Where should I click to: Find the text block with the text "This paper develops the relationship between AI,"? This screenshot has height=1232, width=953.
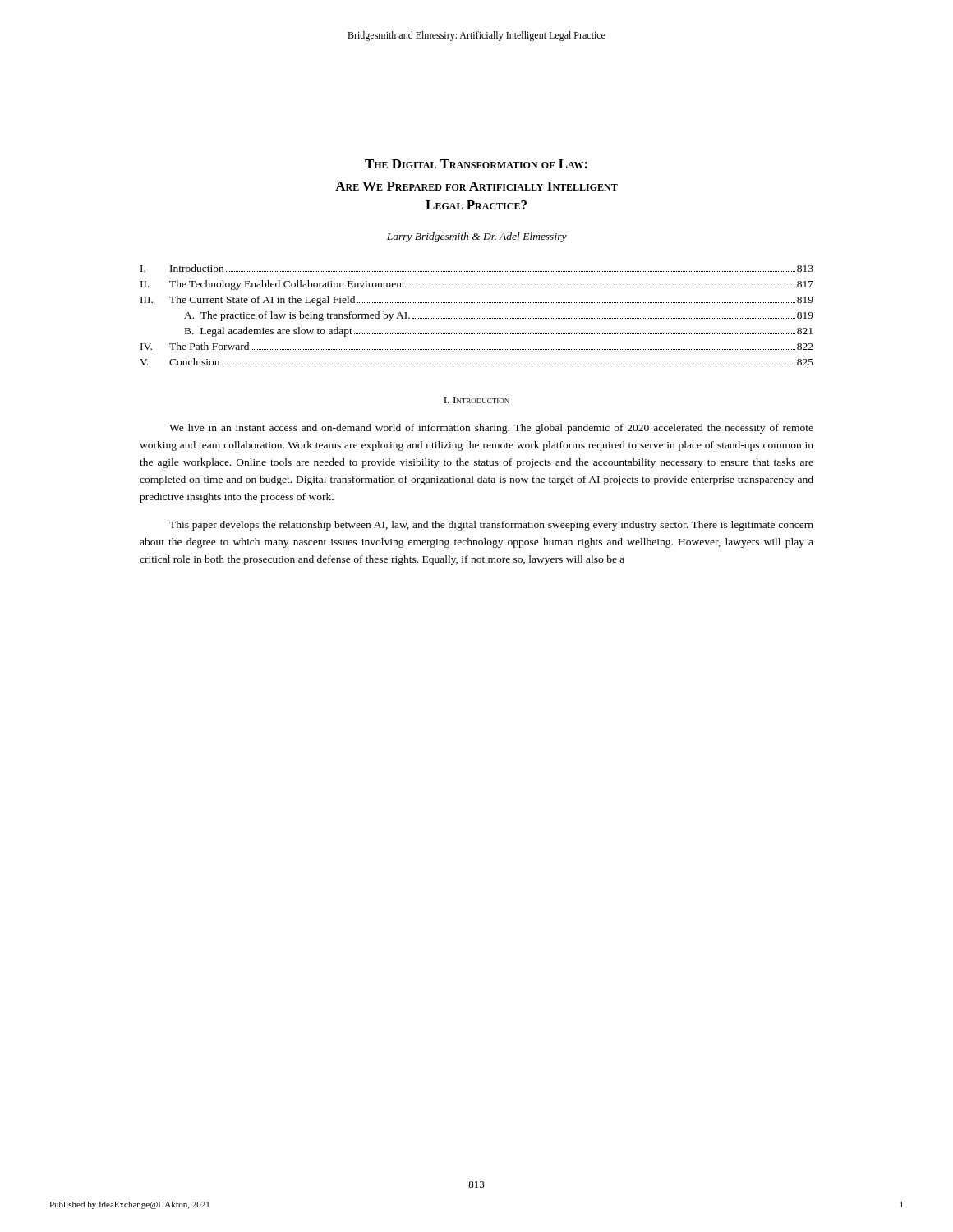coord(476,542)
